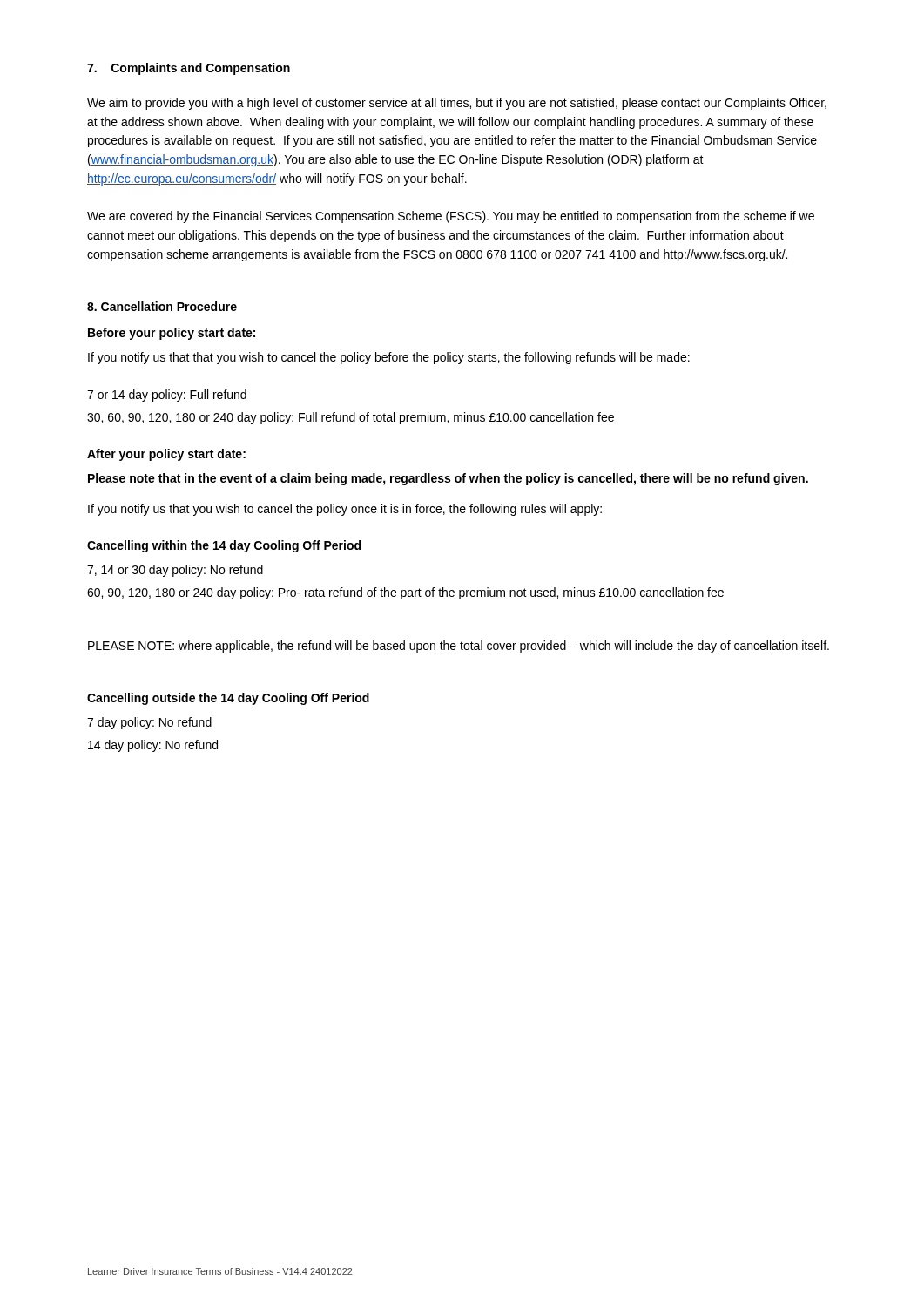Find the text block containing "We aim to provide you with"
This screenshot has width=924, height=1307.
tap(457, 141)
